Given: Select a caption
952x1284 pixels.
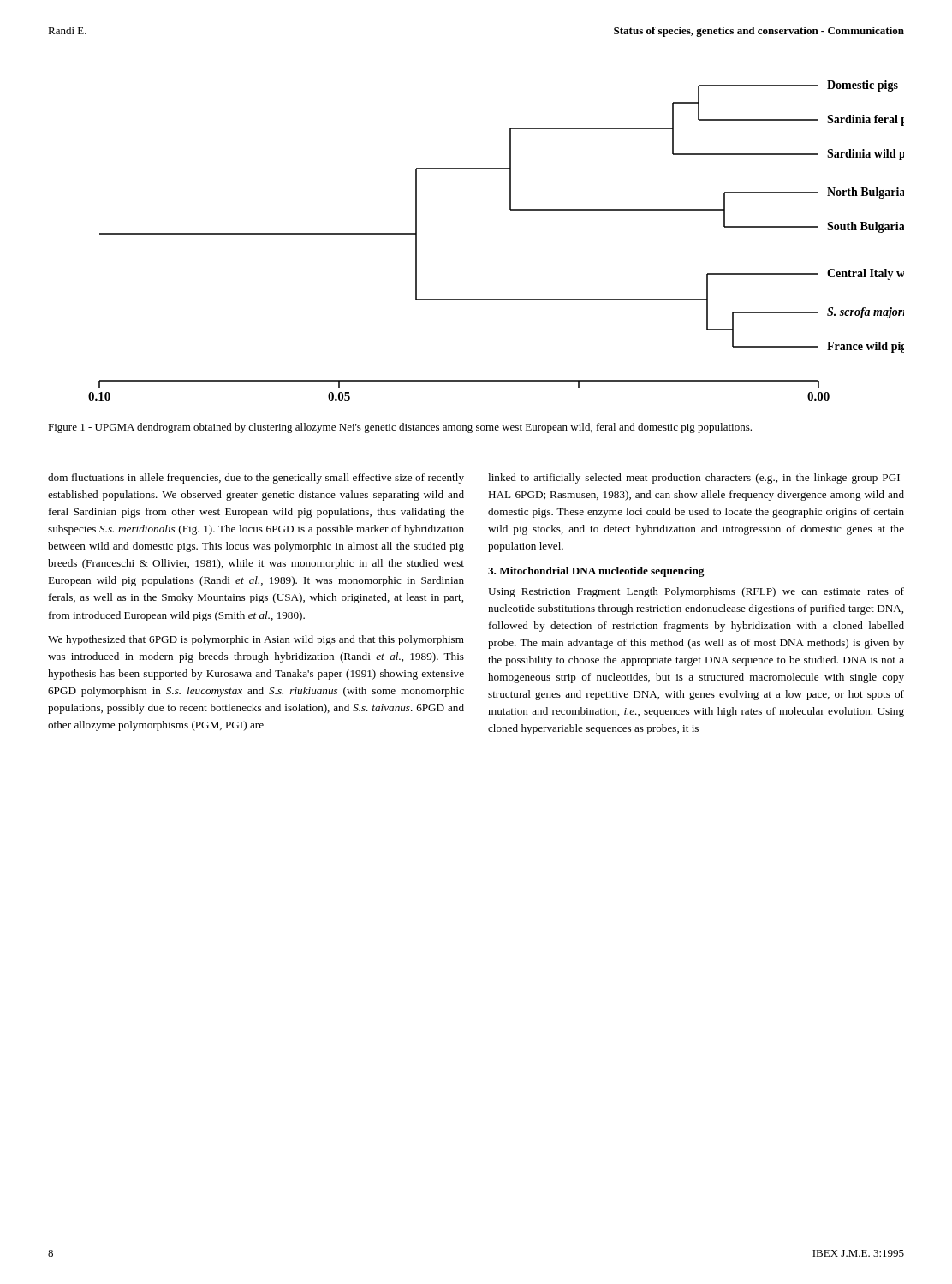Looking at the screenshot, I should point(400,427).
